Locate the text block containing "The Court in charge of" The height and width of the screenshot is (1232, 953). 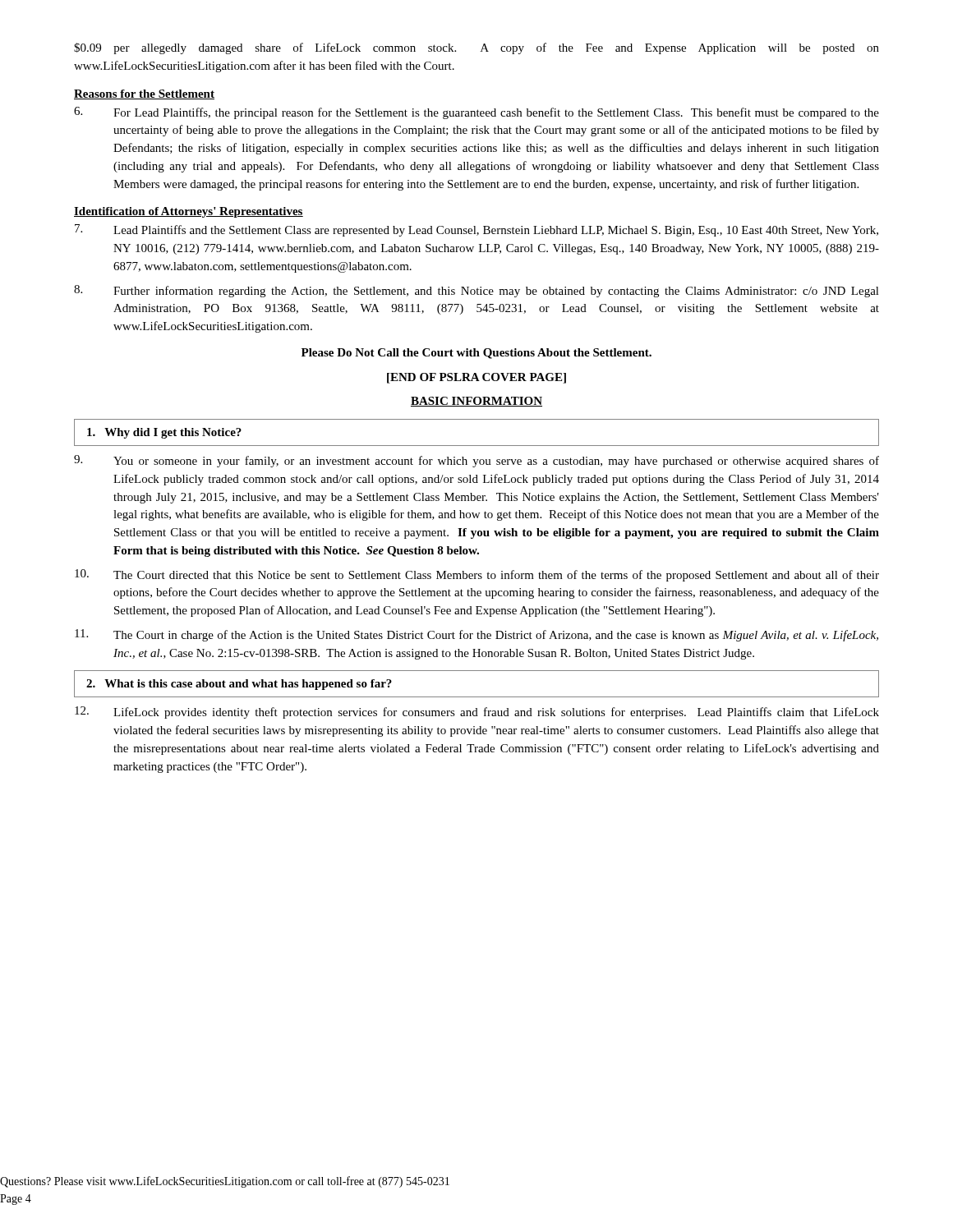click(476, 644)
